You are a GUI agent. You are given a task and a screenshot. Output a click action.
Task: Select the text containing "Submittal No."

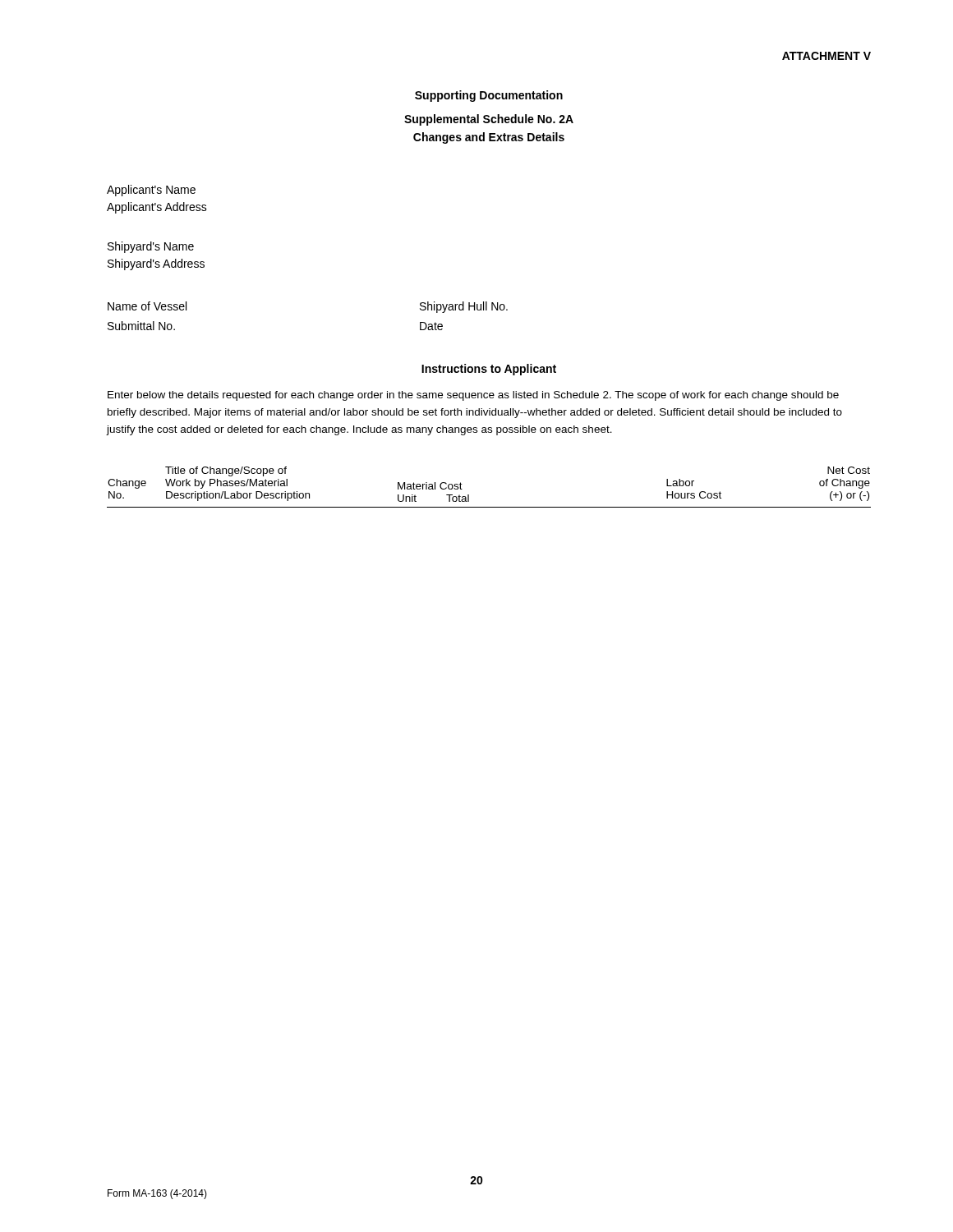pyautogui.click(x=141, y=326)
